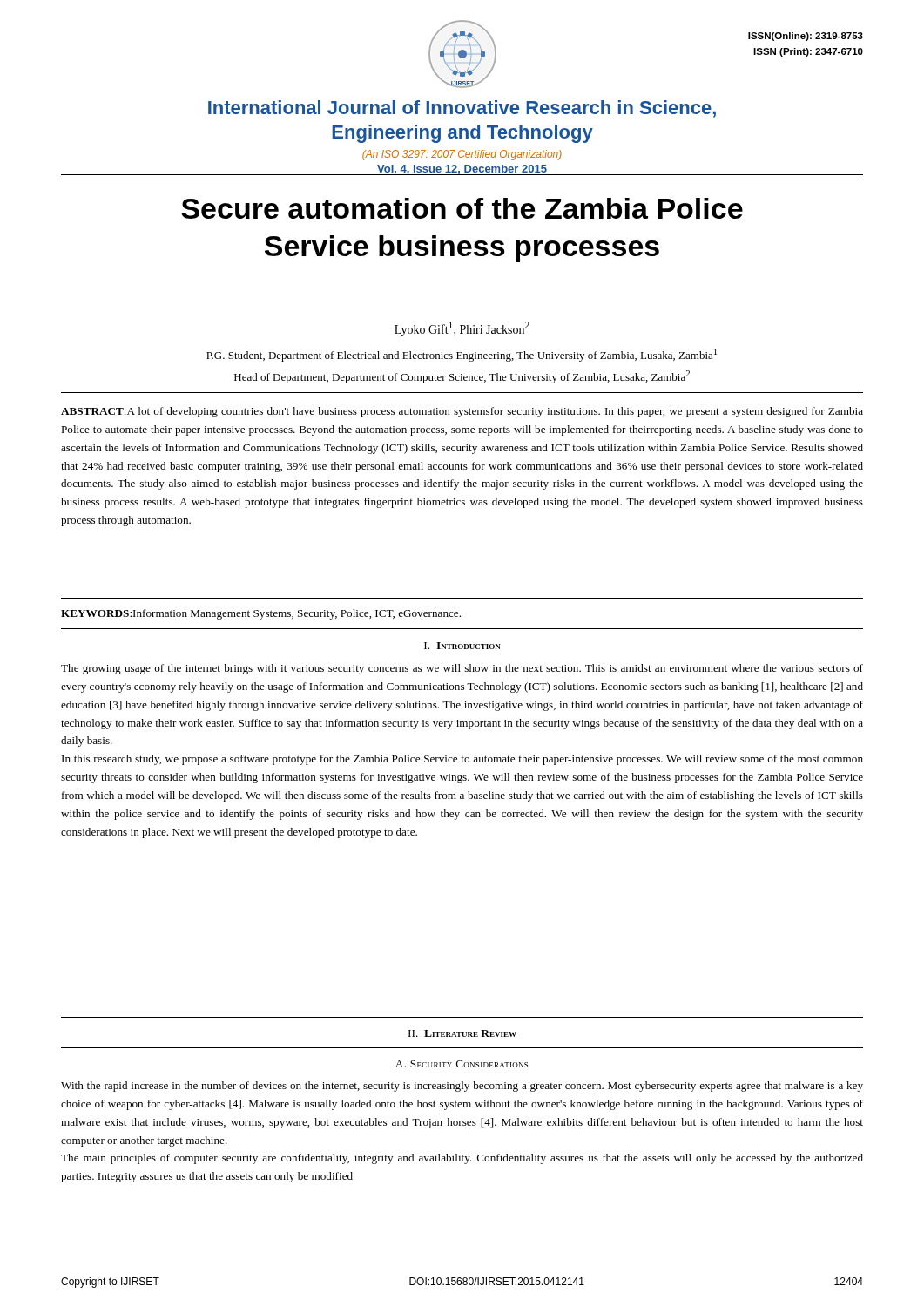This screenshot has width=924, height=1307.
Task: Where does it say "A. Security Considerations"?
Action: [x=462, y=1064]
